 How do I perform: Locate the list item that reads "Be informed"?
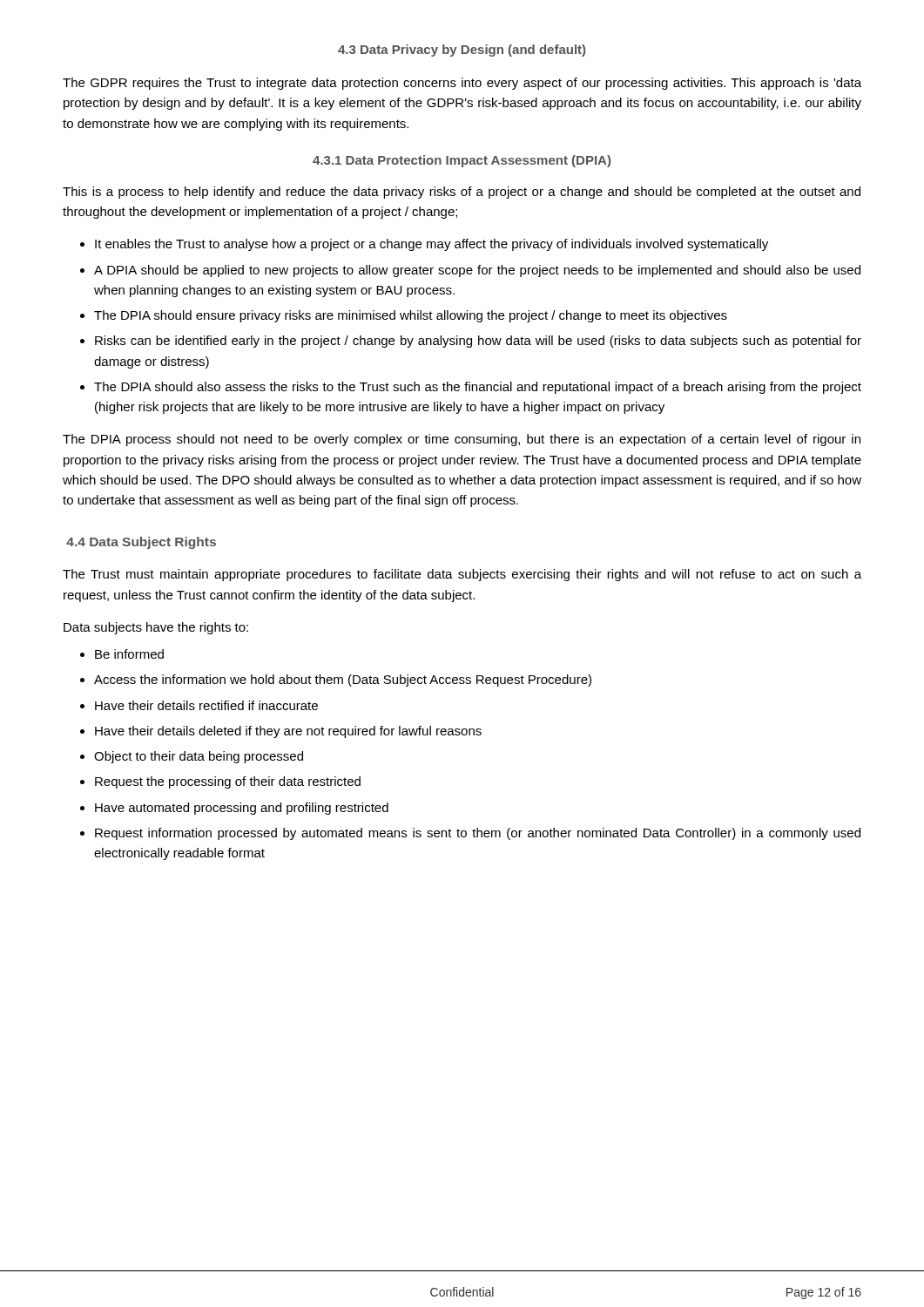122,654
